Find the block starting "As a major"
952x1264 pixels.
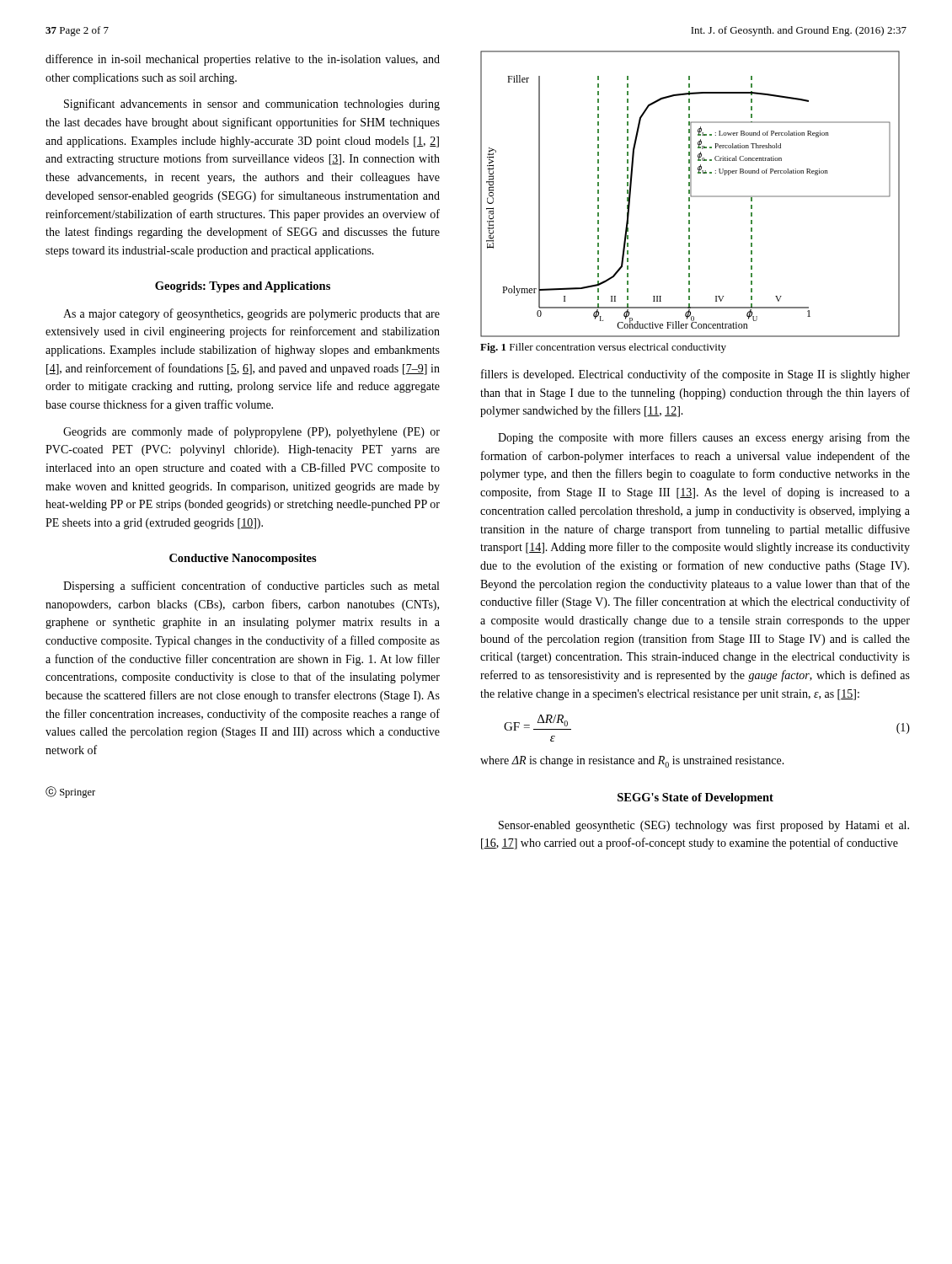tap(243, 419)
